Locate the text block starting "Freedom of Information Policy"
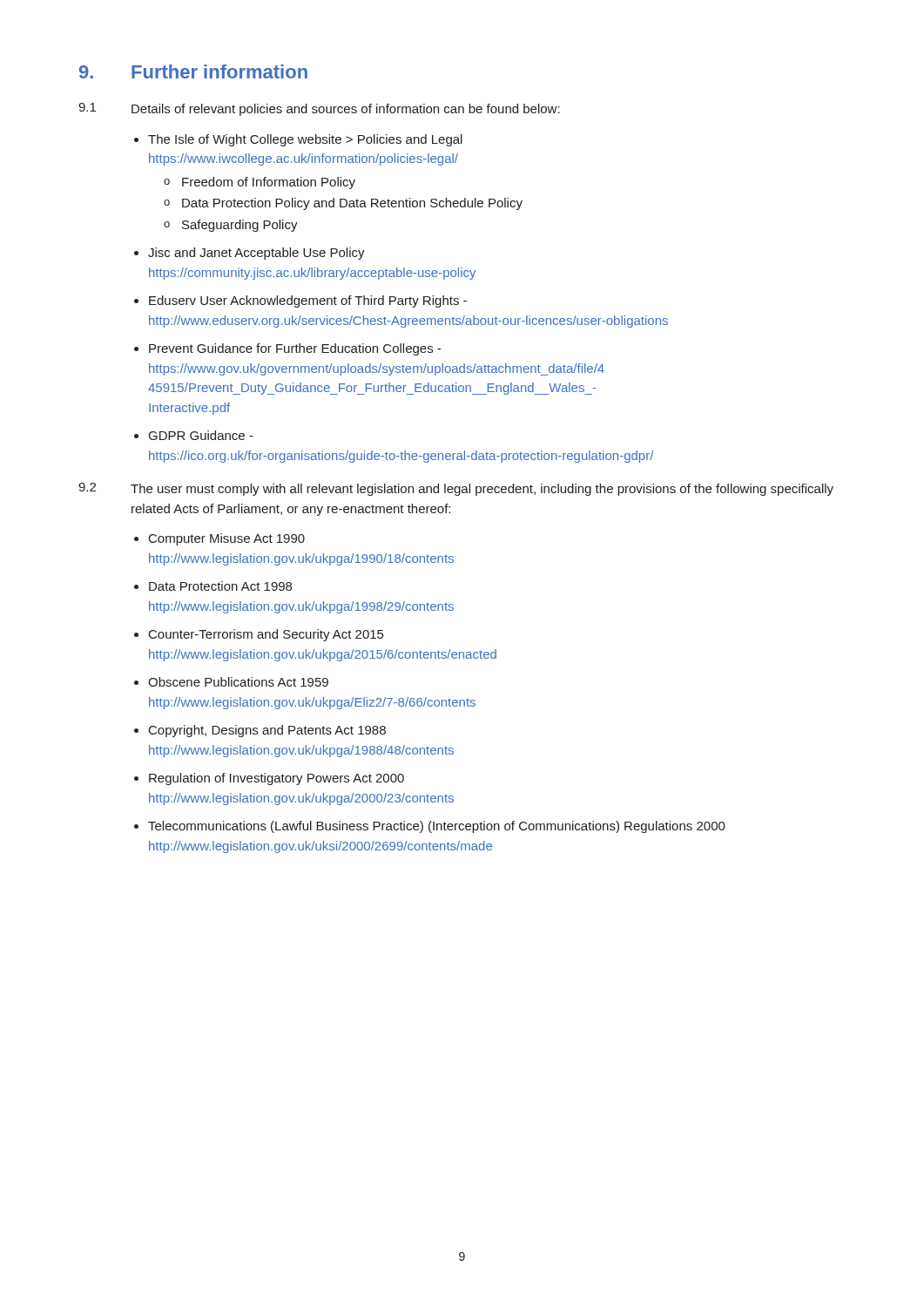924x1307 pixels. click(x=268, y=181)
